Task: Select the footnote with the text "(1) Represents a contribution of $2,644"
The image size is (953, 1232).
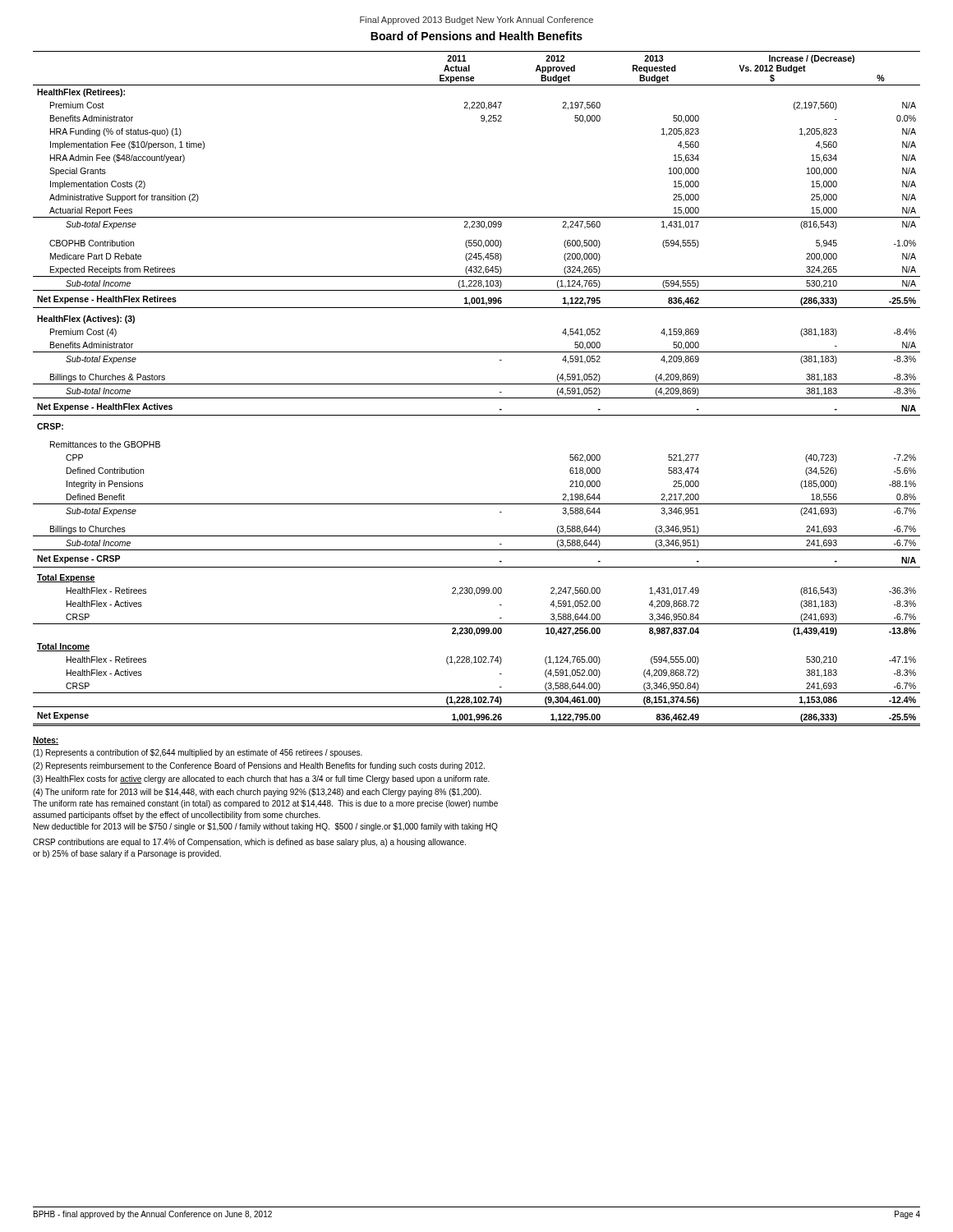Action: coord(198,753)
